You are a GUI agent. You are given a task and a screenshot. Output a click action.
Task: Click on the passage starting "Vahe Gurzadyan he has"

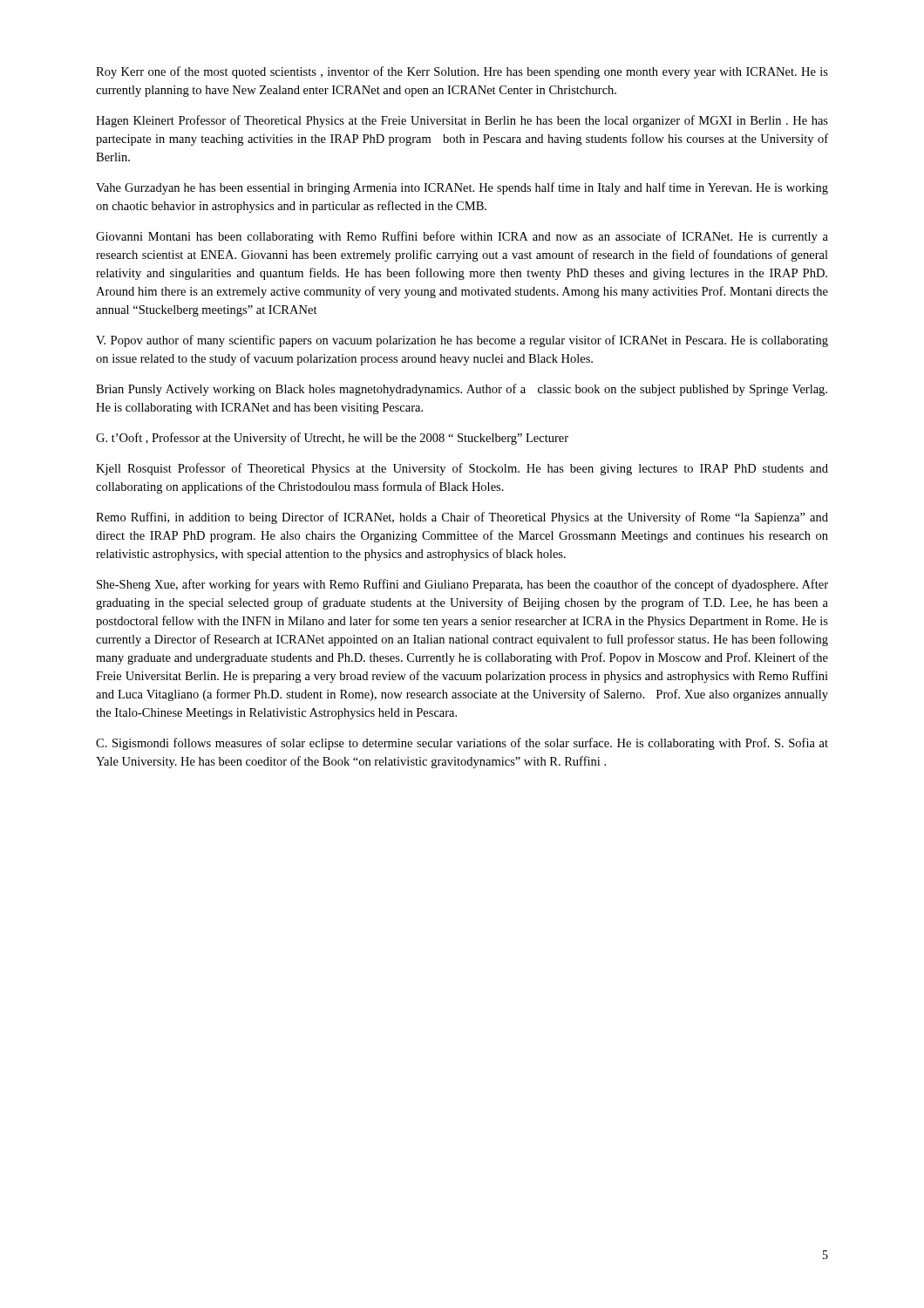pyautogui.click(x=462, y=197)
